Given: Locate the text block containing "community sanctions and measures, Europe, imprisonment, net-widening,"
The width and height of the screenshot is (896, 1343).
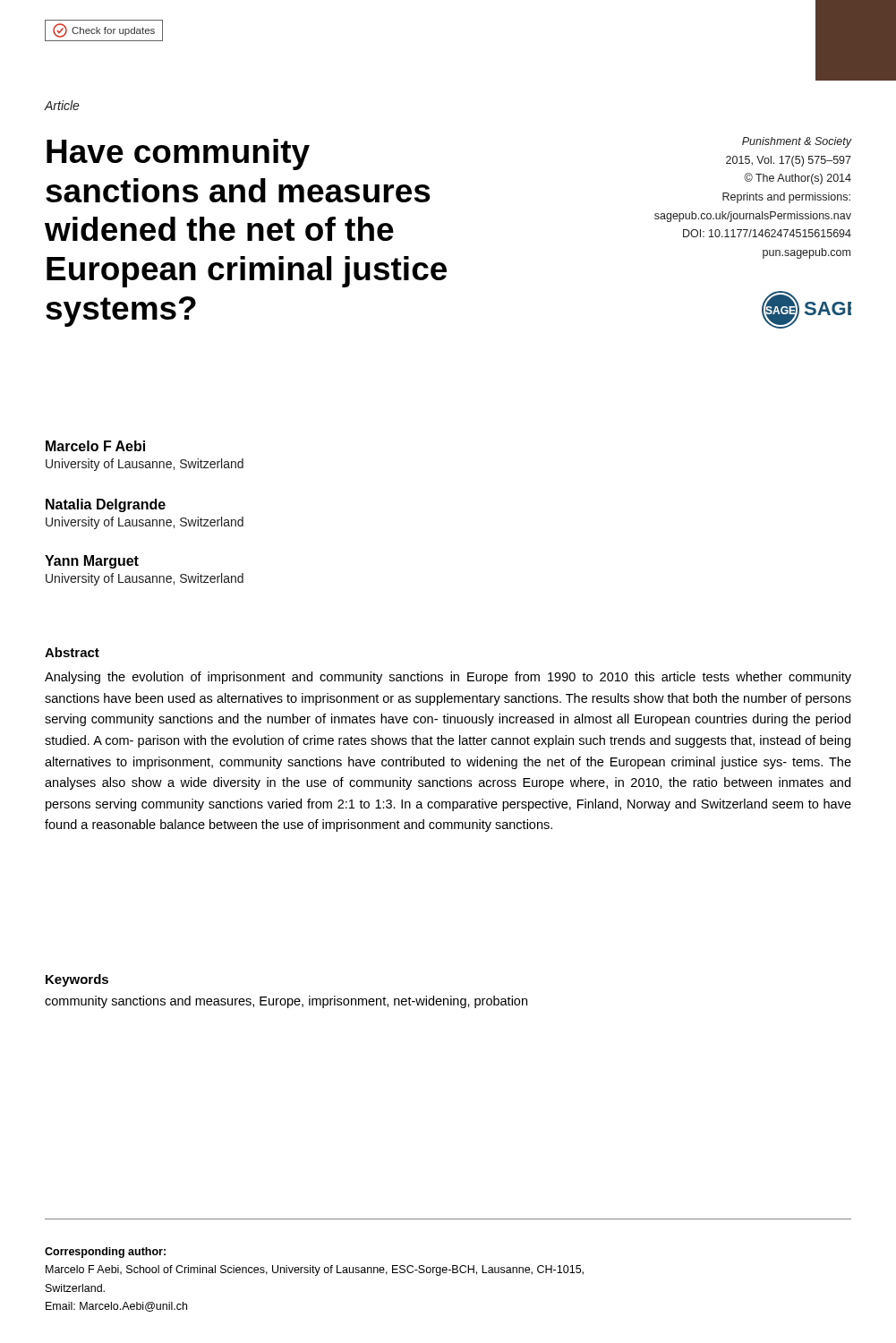Looking at the screenshot, I should [286, 1001].
